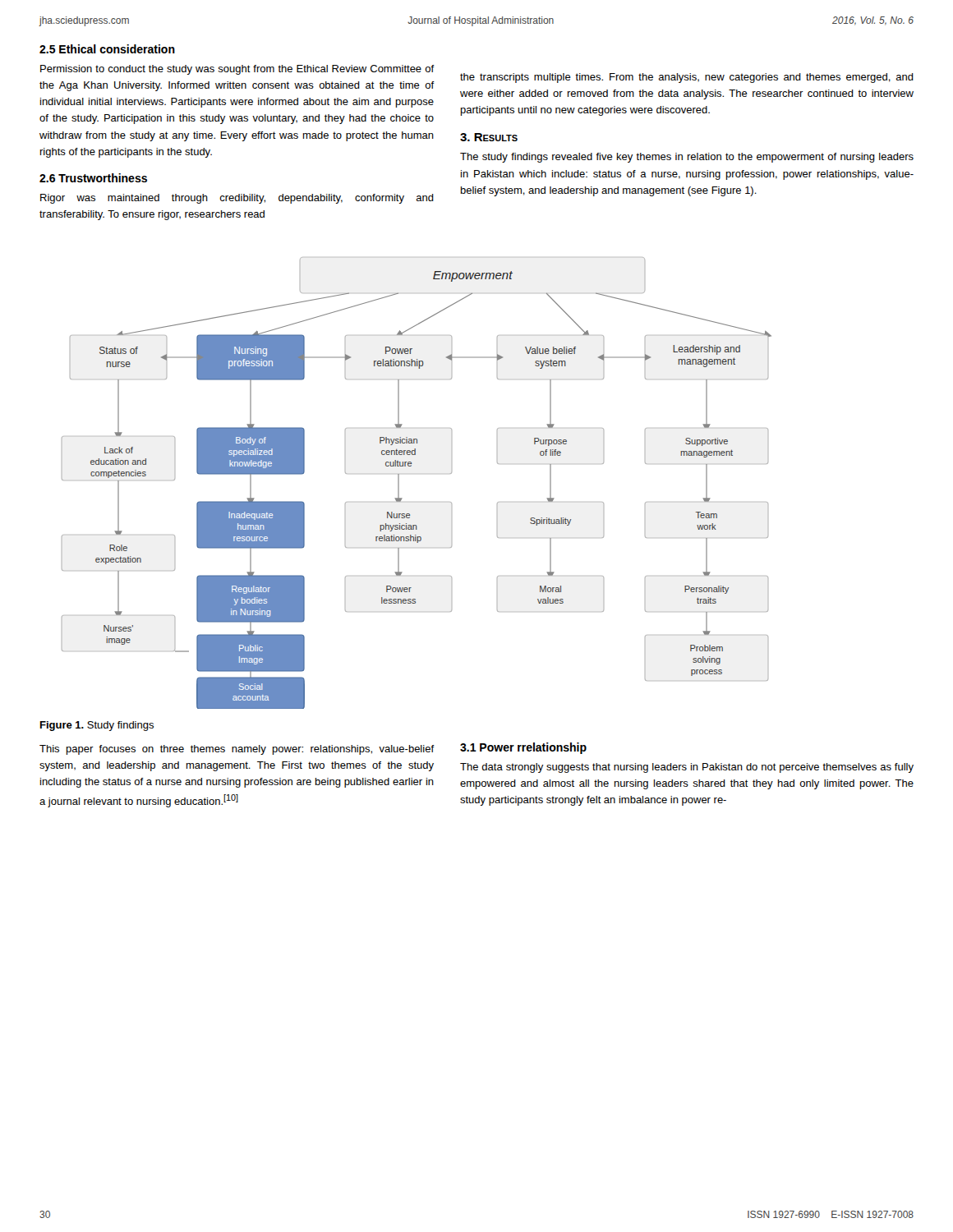The width and height of the screenshot is (953, 1232).
Task: Locate the text block with the text "This paper focuses on"
Action: click(237, 775)
